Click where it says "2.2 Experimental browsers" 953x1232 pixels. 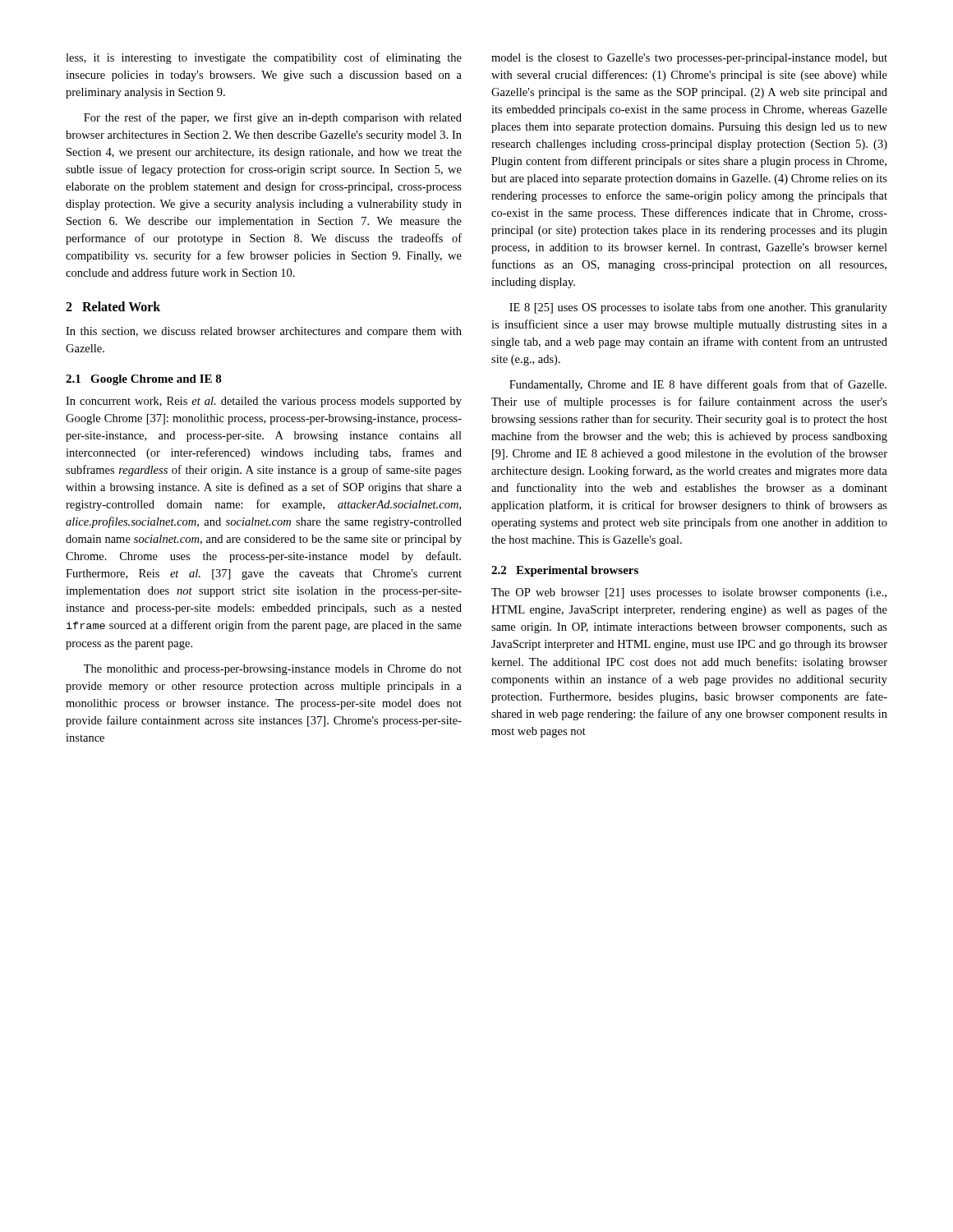point(565,570)
